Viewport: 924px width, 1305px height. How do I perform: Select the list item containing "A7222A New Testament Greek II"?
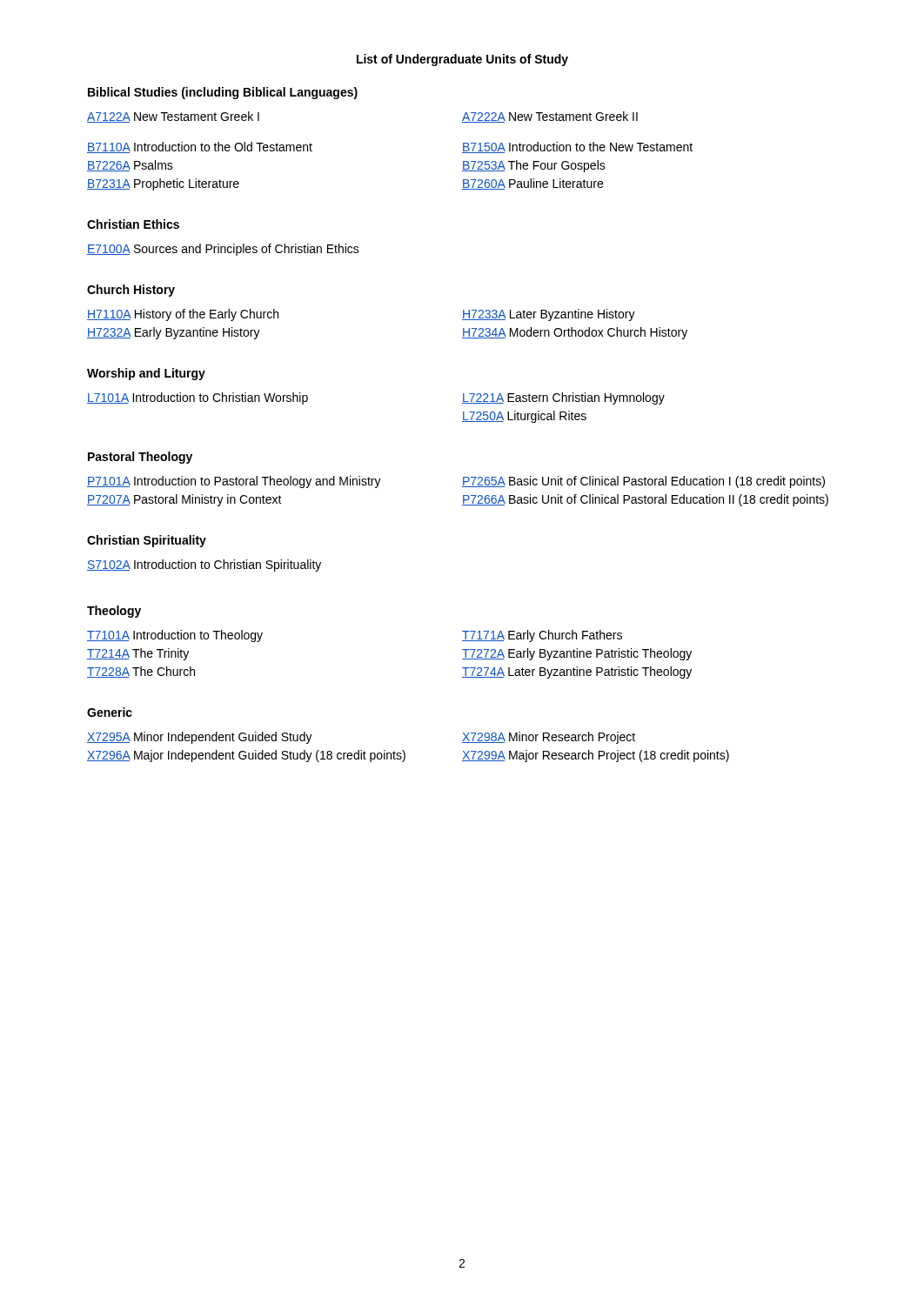(x=550, y=117)
